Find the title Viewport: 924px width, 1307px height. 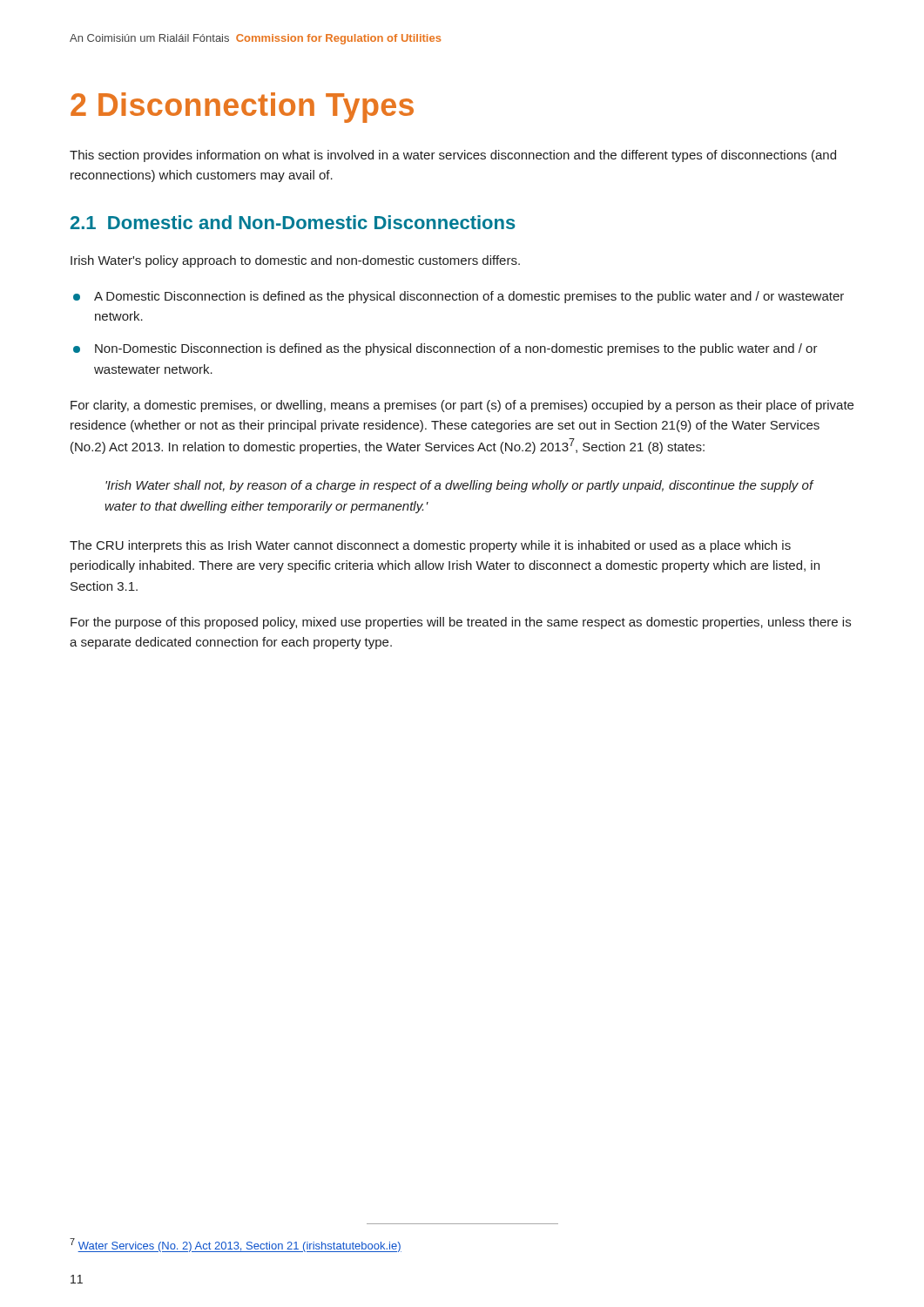click(462, 105)
